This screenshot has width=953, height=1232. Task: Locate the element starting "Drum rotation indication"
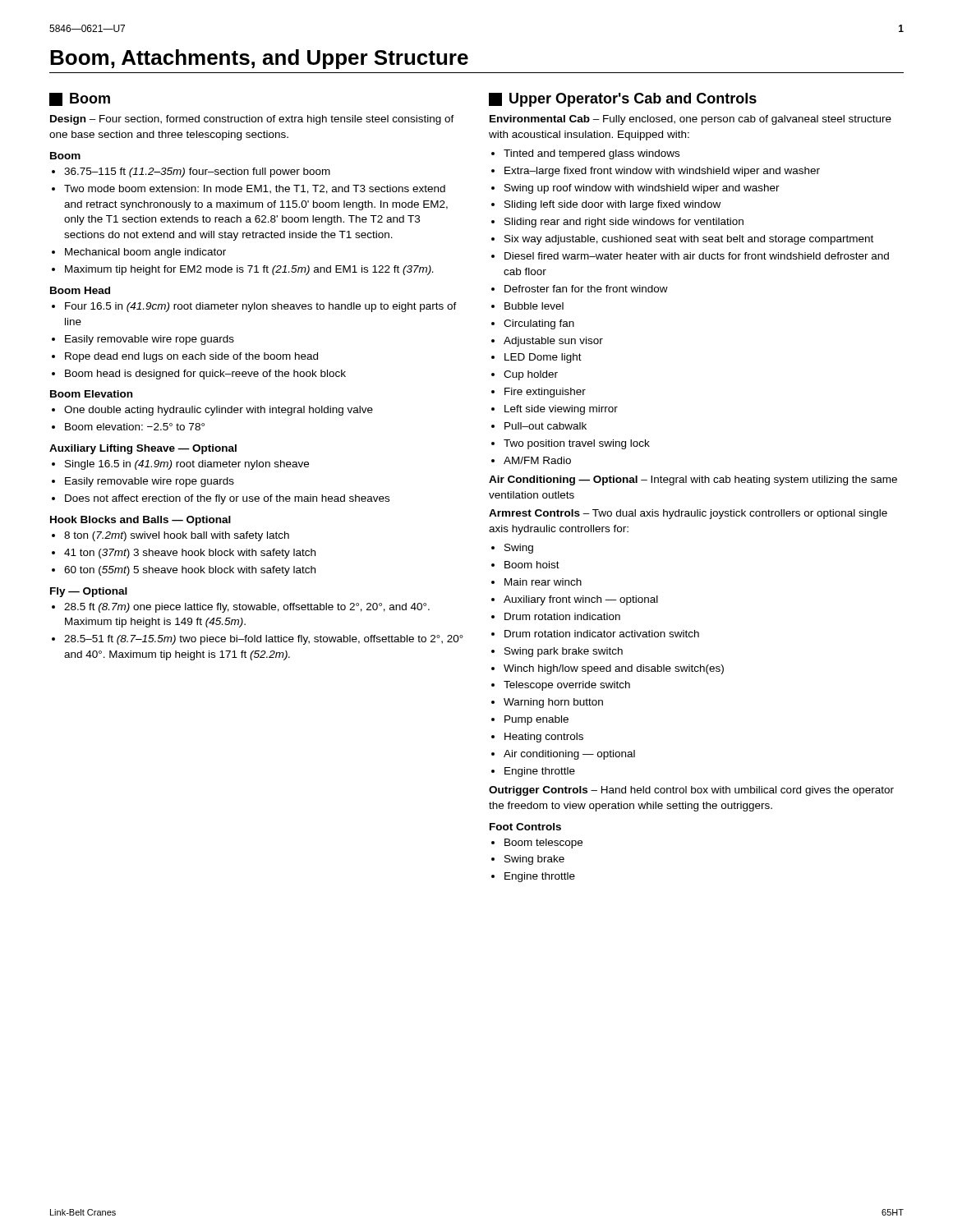point(562,616)
